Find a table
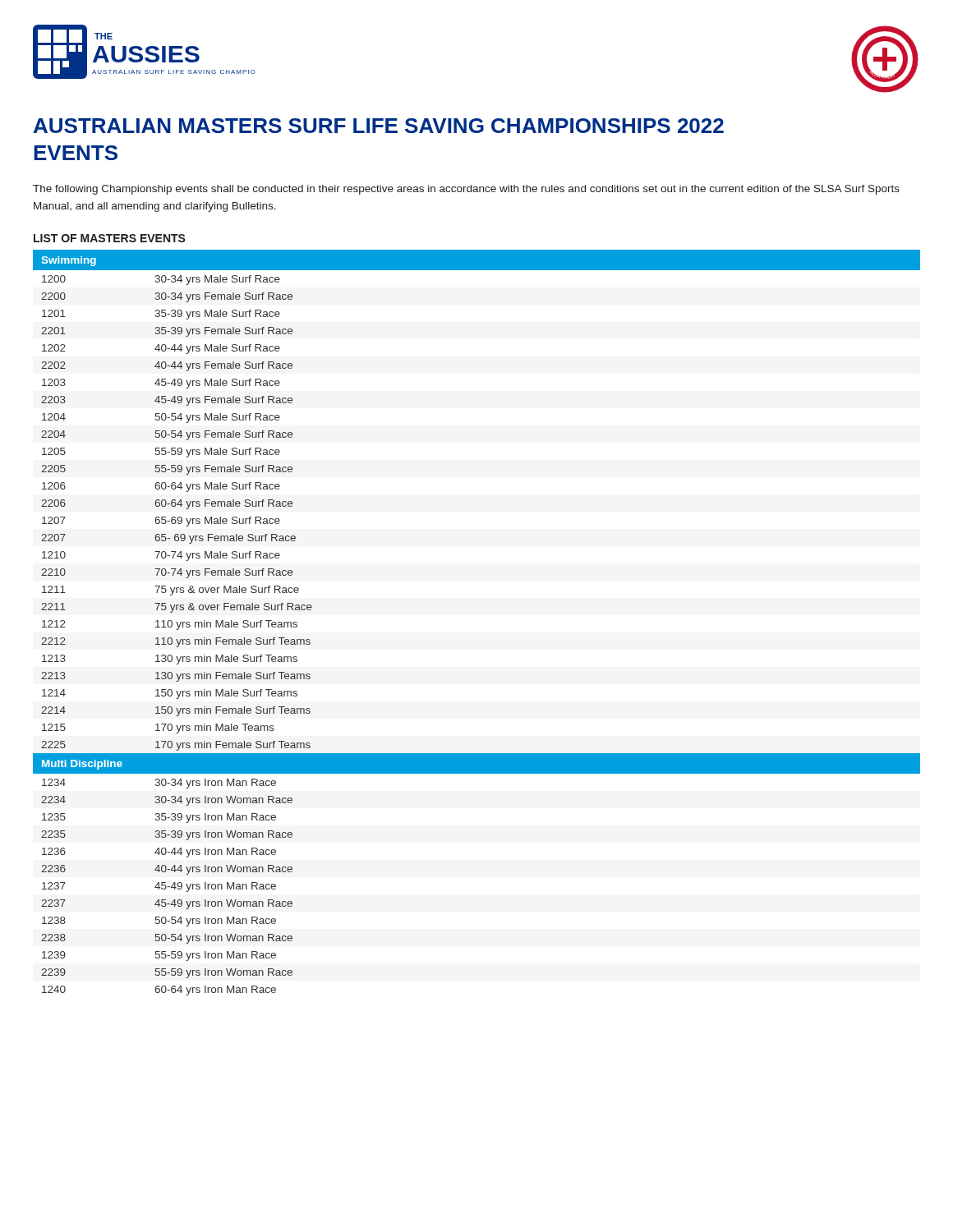 (476, 624)
